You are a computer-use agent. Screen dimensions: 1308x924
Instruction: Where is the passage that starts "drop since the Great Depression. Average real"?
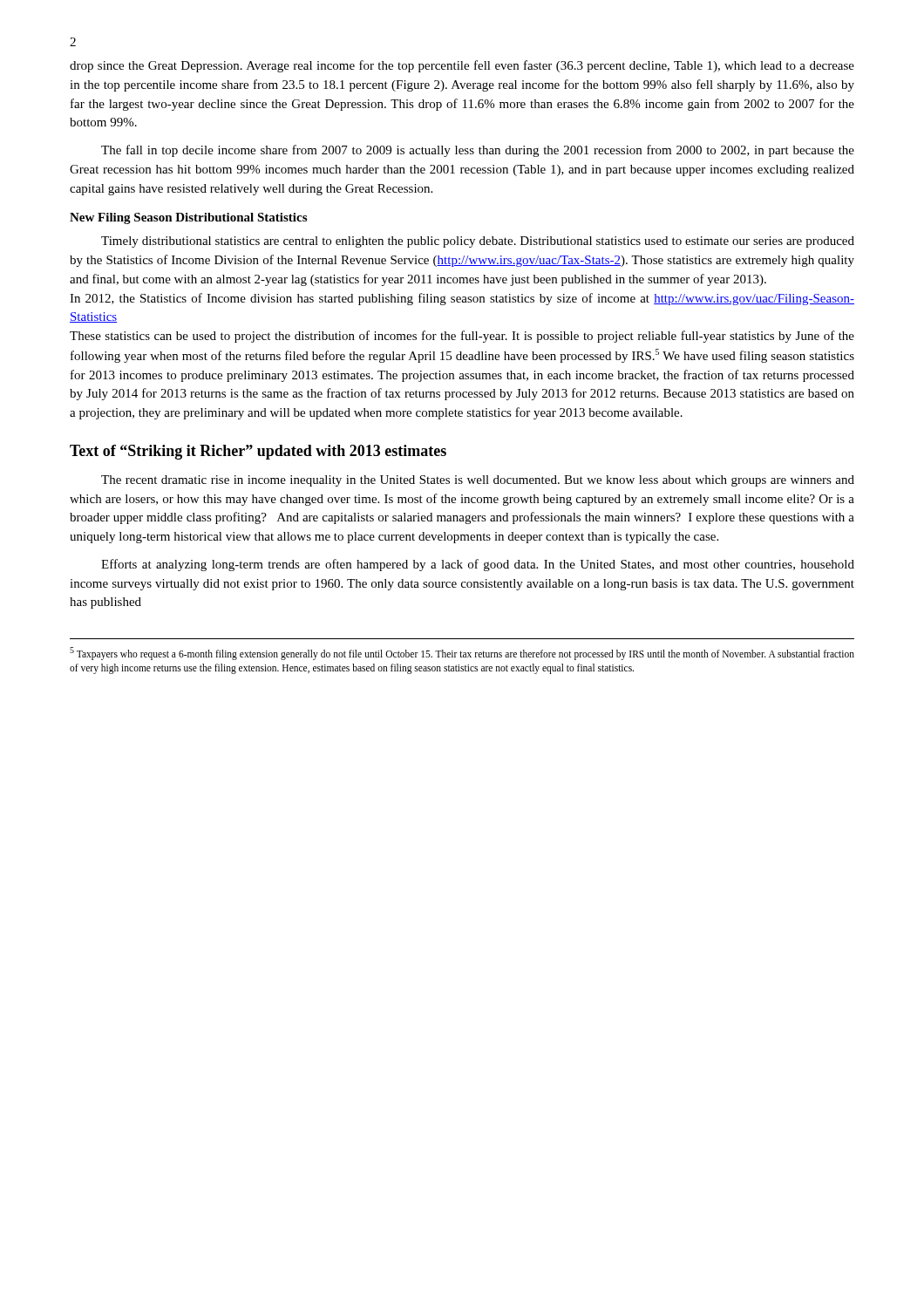[462, 95]
